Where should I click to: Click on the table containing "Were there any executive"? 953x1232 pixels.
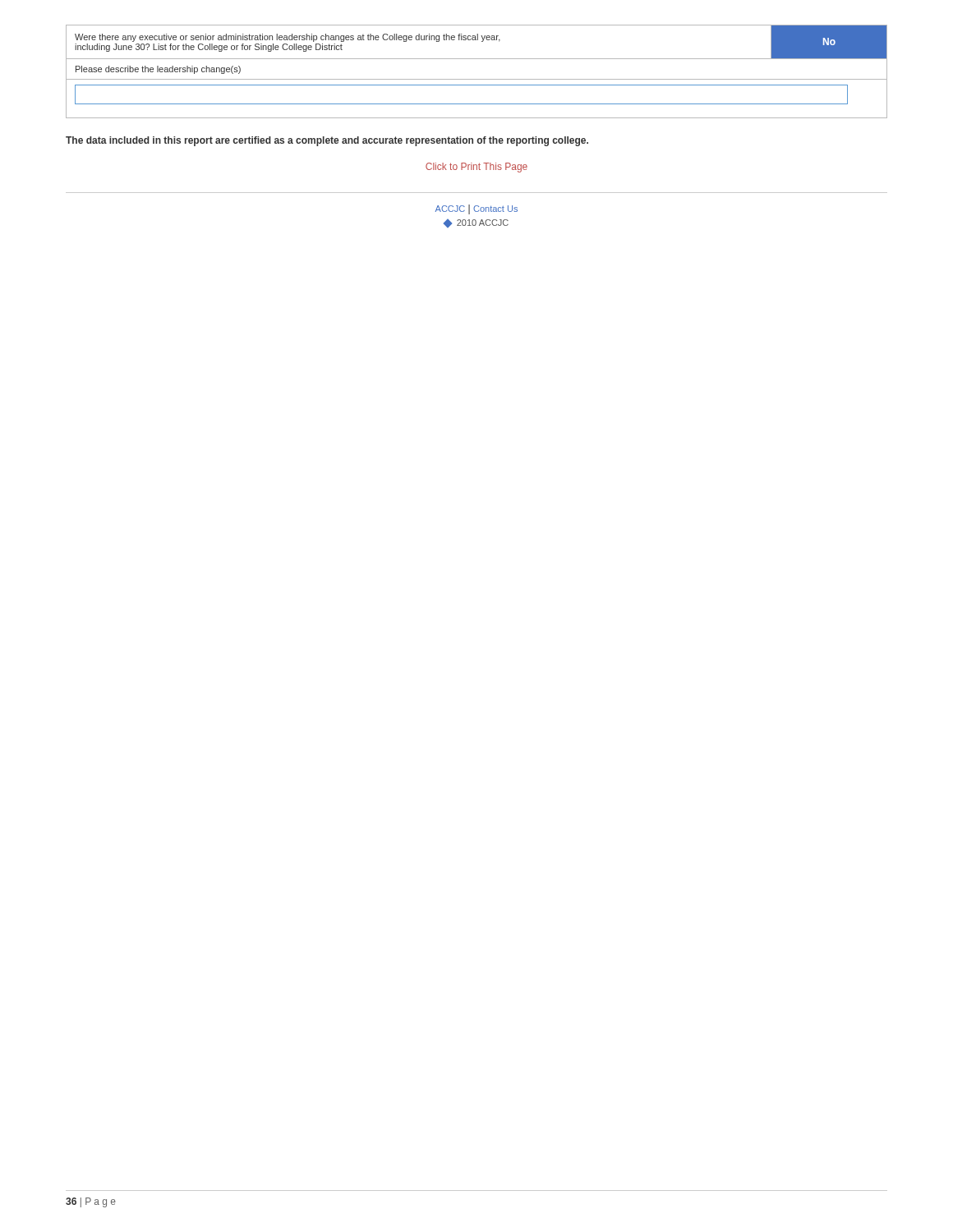click(x=476, y=71)
